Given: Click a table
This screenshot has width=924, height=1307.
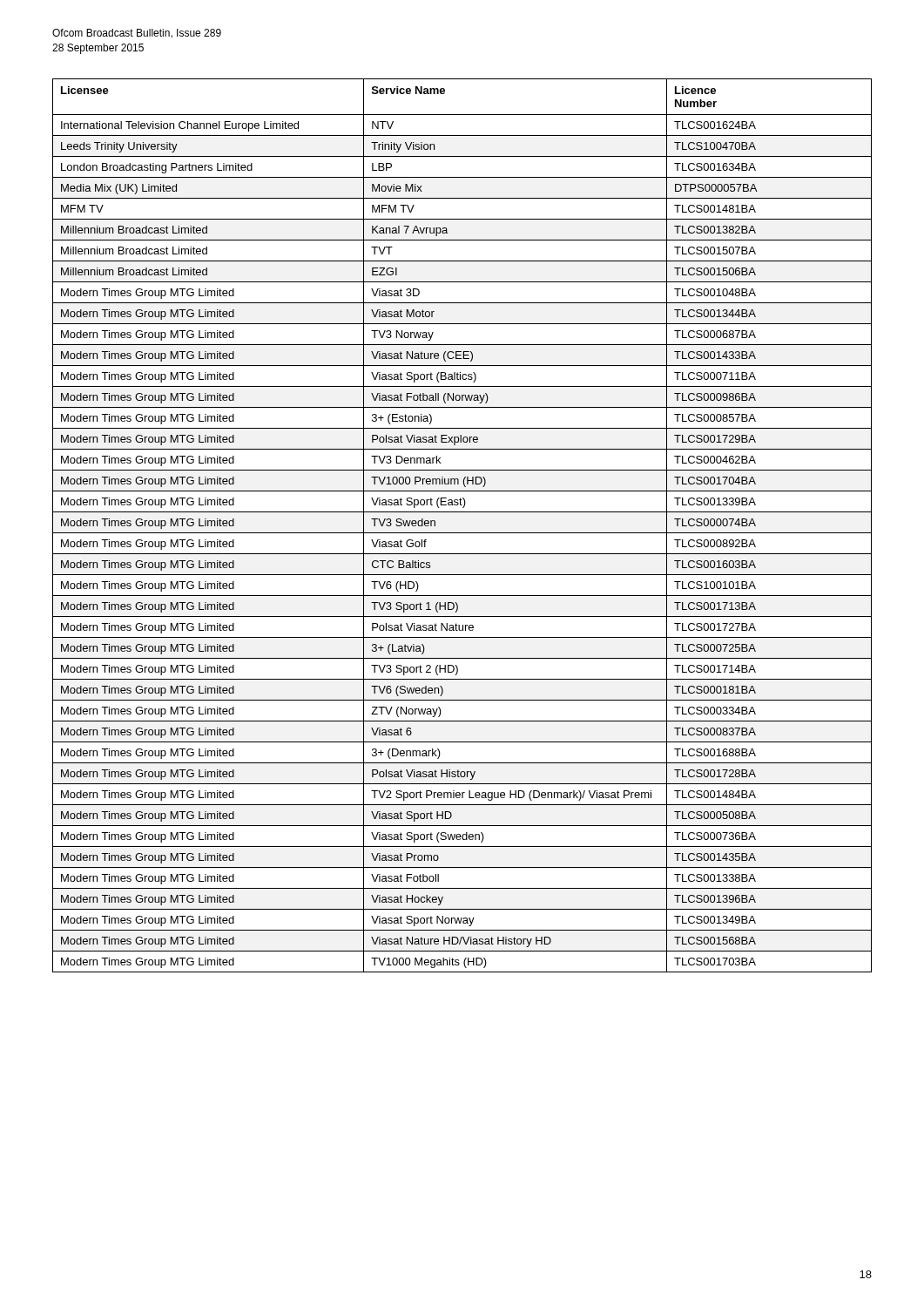Looking at the screenshot, I should pyautogui.click(x=462, y=525).
